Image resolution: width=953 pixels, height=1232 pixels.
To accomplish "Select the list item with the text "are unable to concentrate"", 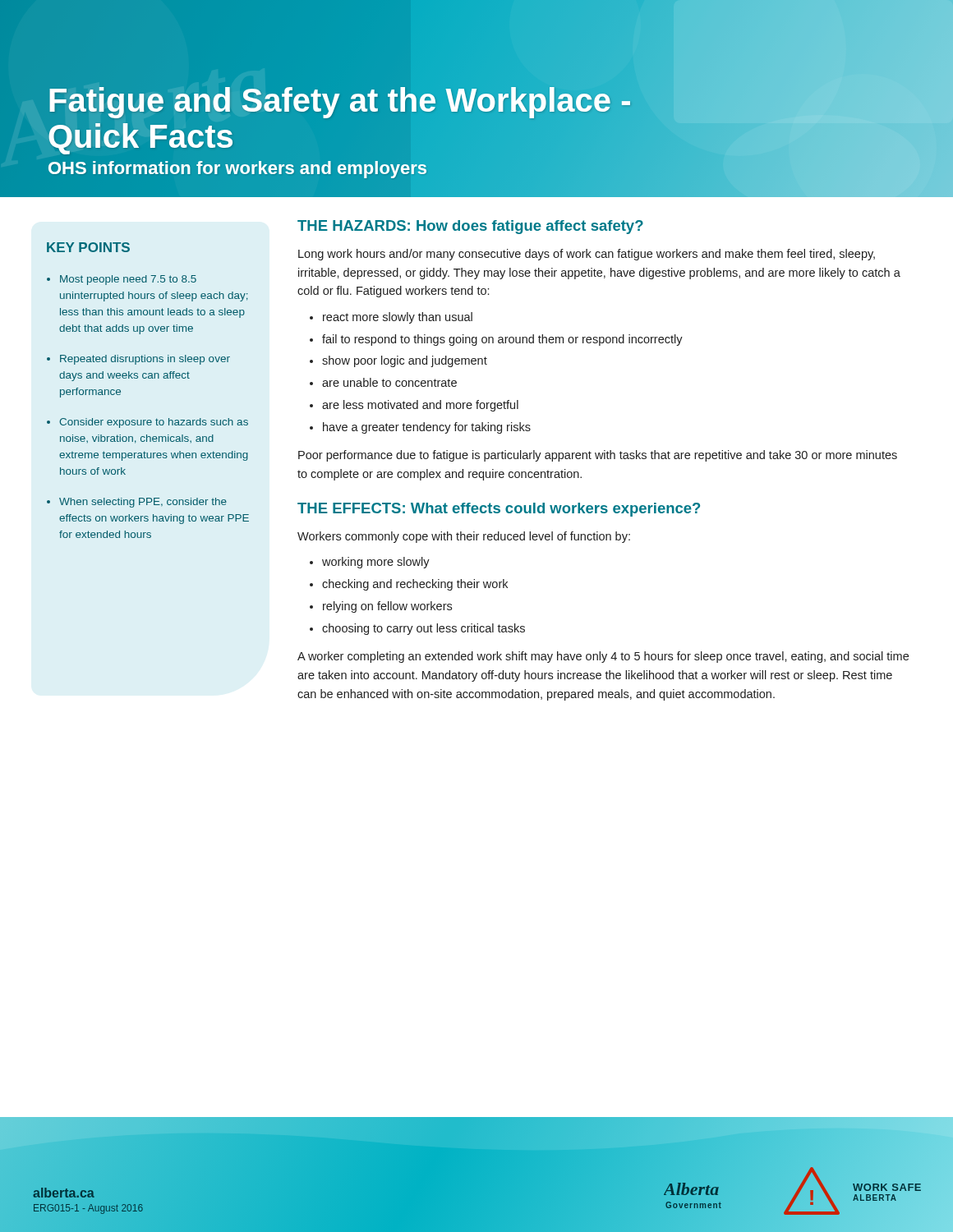I will click(390, 383).
